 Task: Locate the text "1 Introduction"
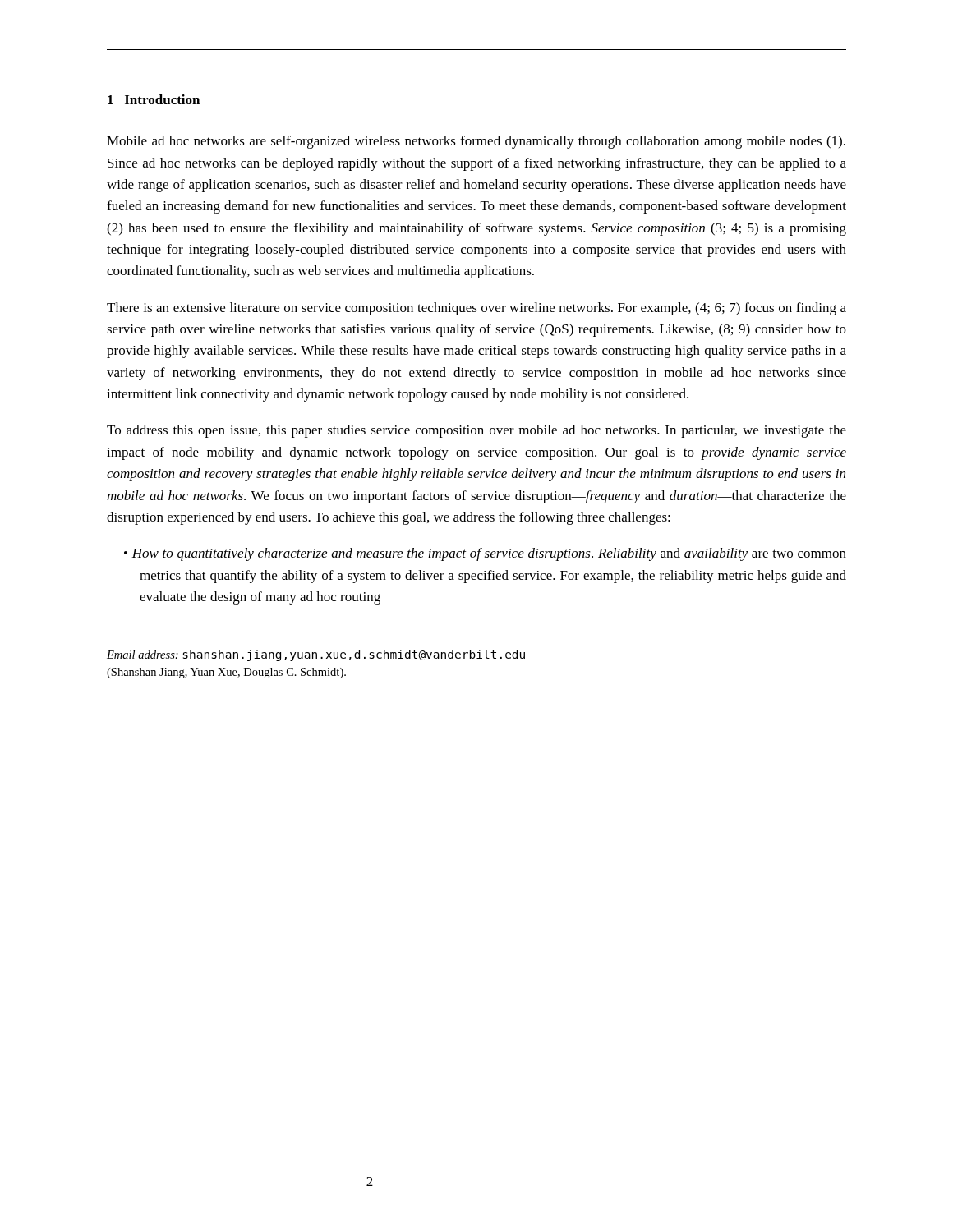click(x=153, y=100)
